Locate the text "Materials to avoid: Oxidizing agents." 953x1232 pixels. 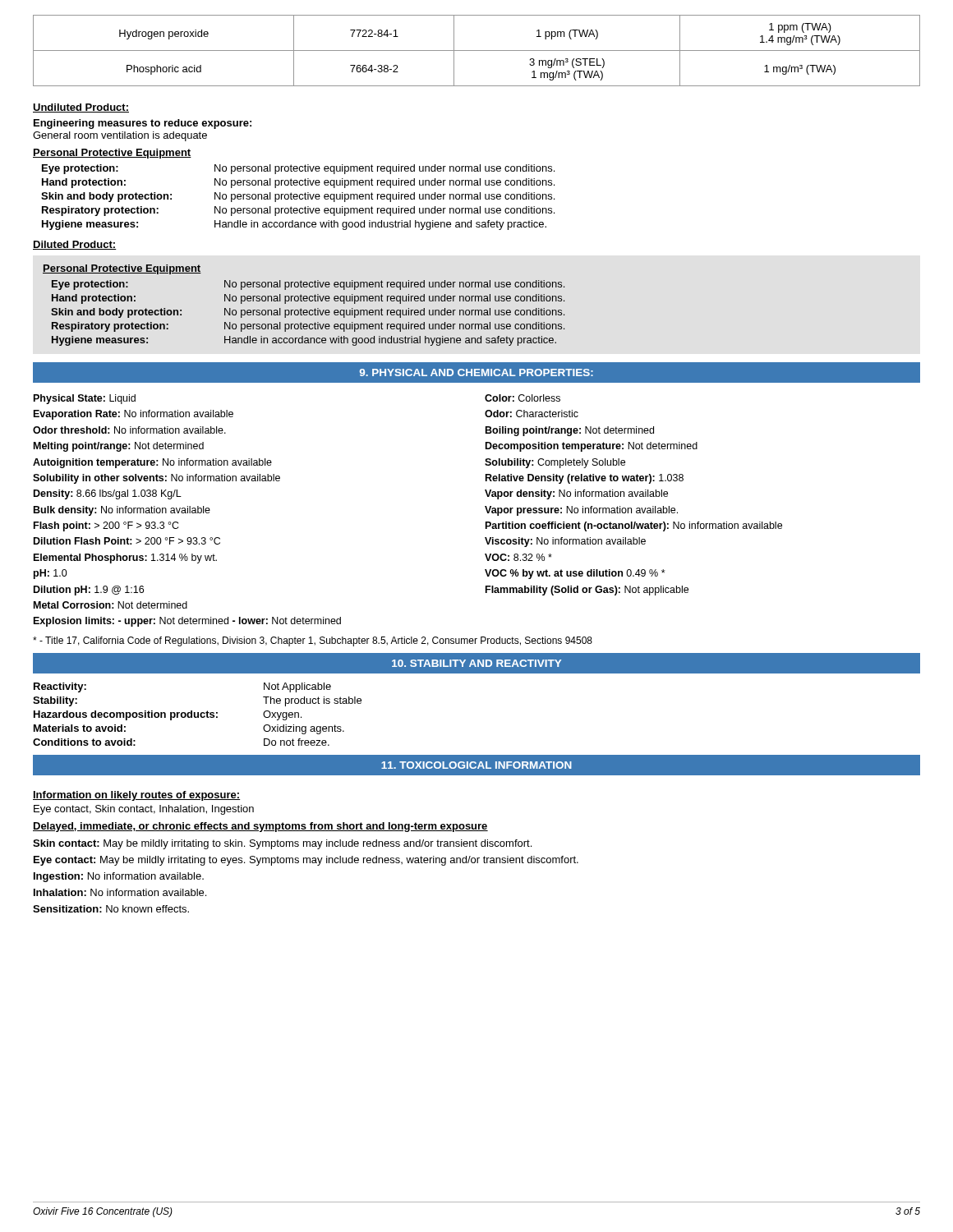[189, 728]
